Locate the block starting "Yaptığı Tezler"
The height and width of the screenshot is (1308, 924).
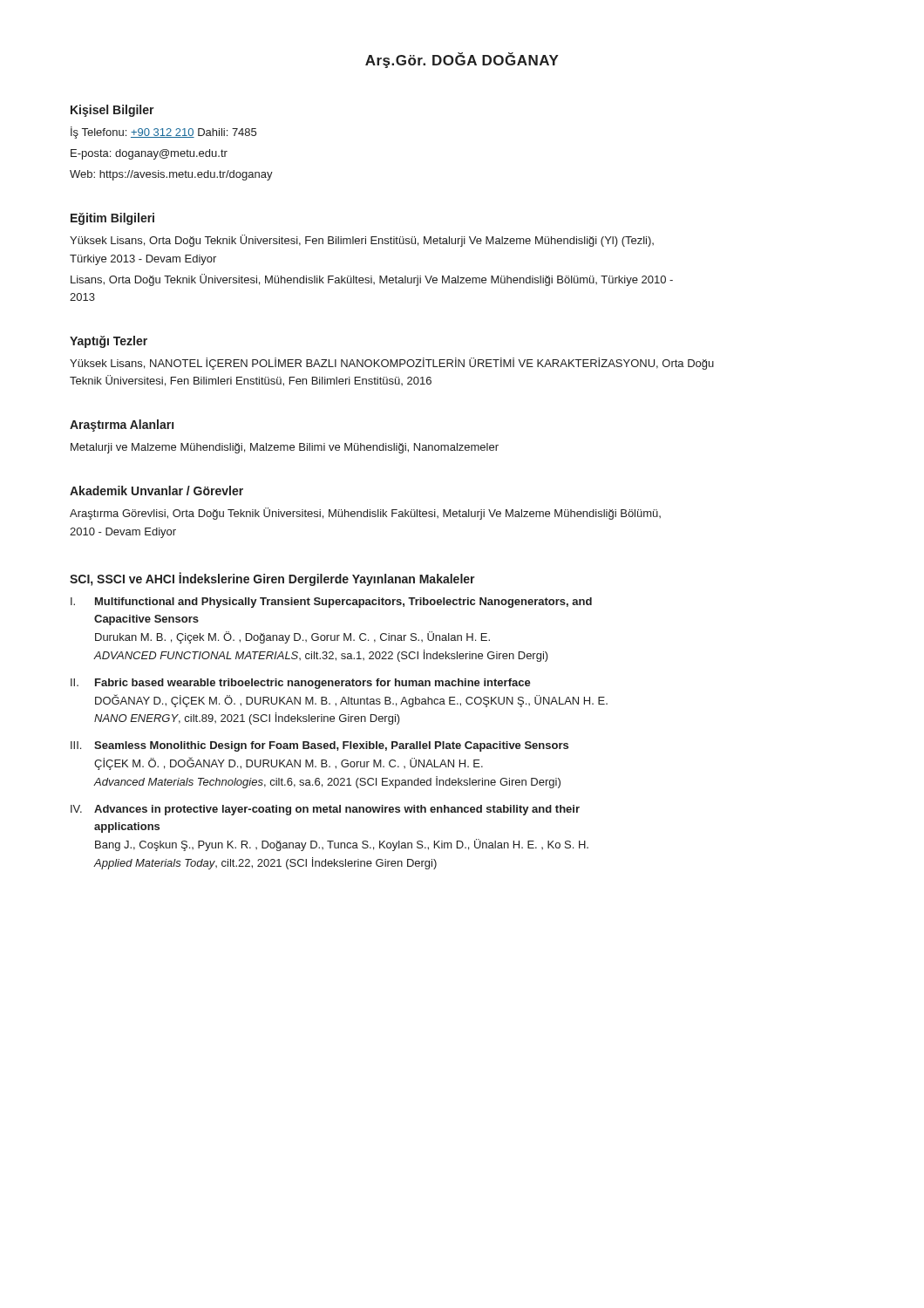point(109,342)
